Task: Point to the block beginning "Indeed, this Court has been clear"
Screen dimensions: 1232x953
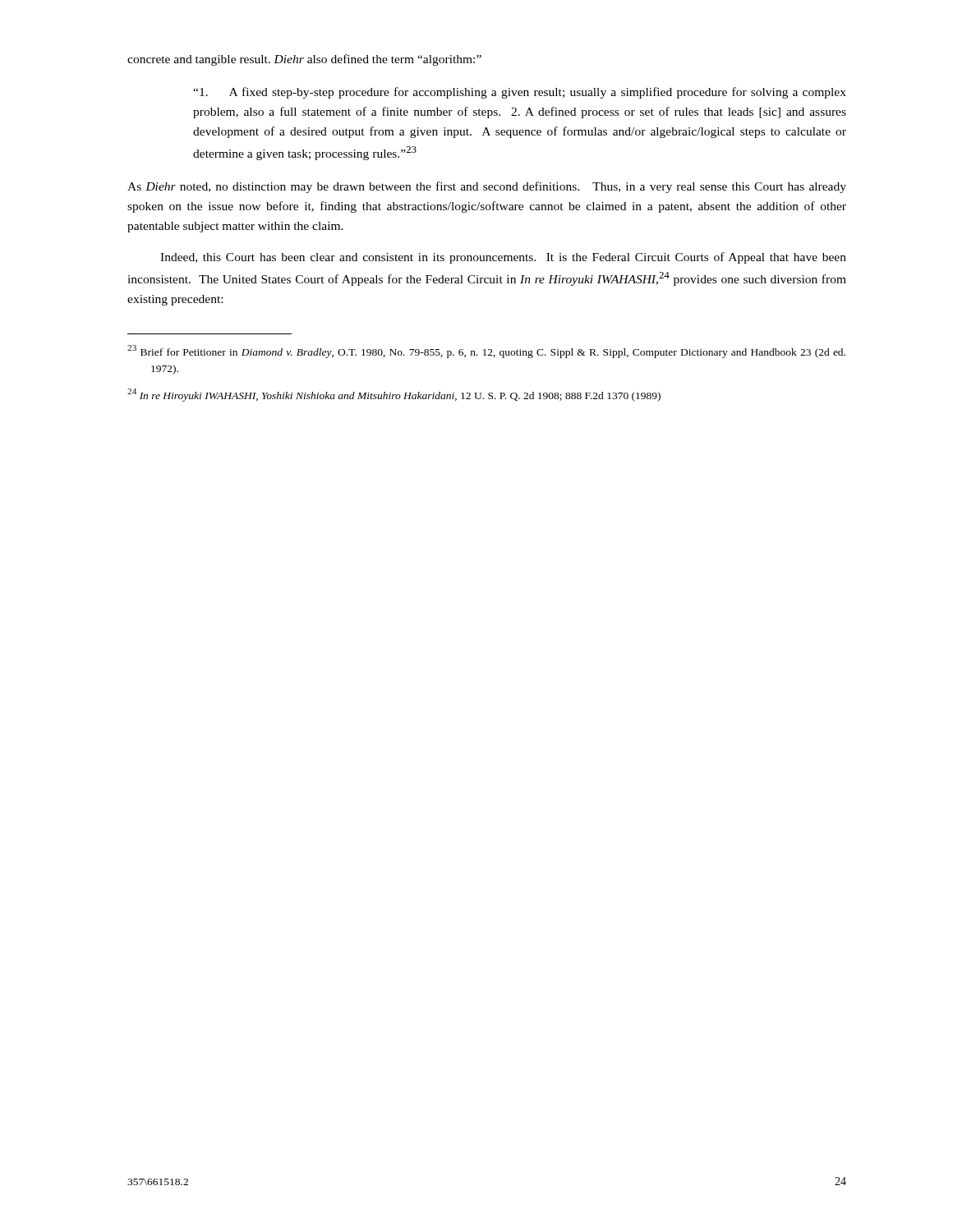Action: point(487,278)
